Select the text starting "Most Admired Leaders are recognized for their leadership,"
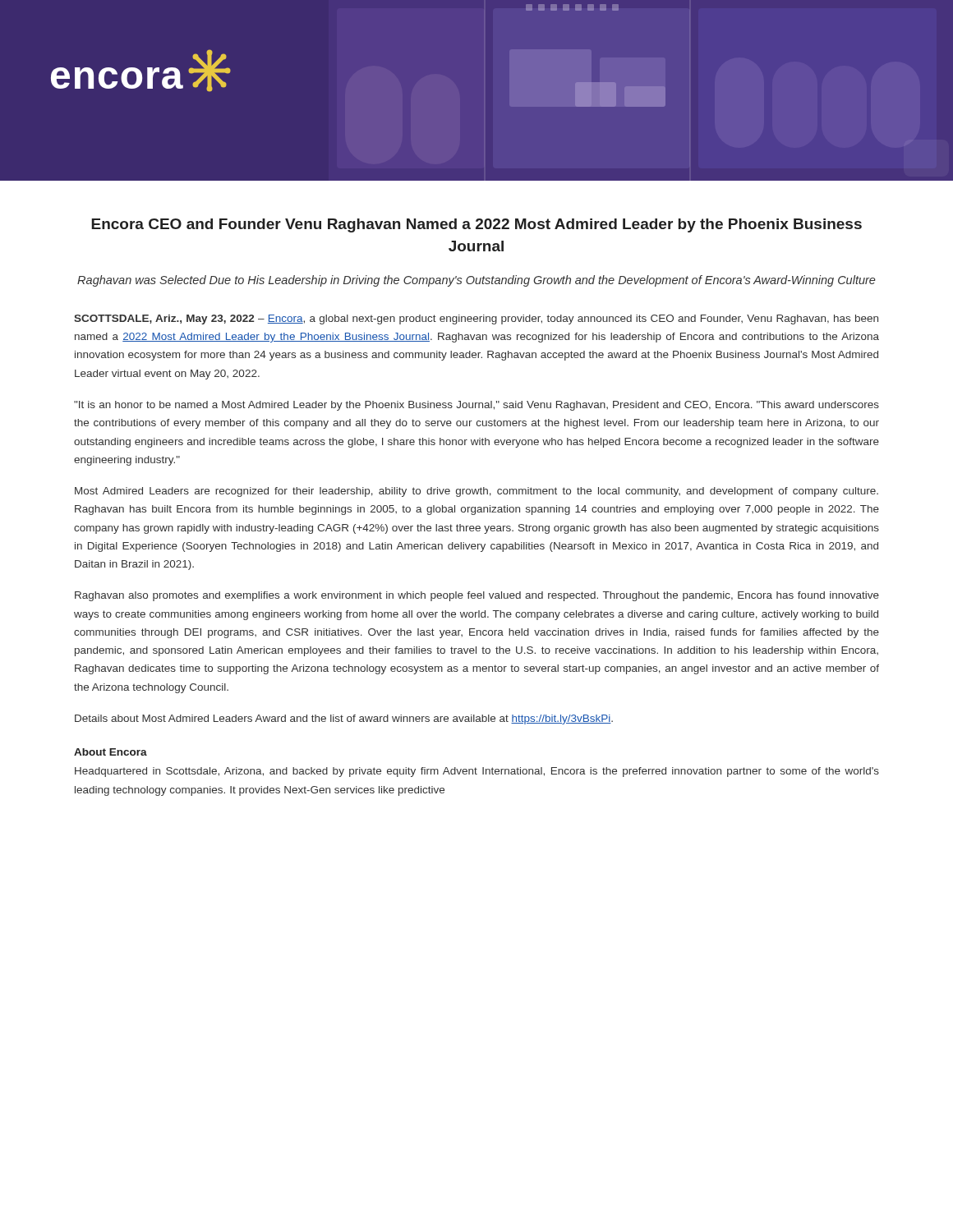This screenshot has height=1232, width=953. (x=476, y=527)
